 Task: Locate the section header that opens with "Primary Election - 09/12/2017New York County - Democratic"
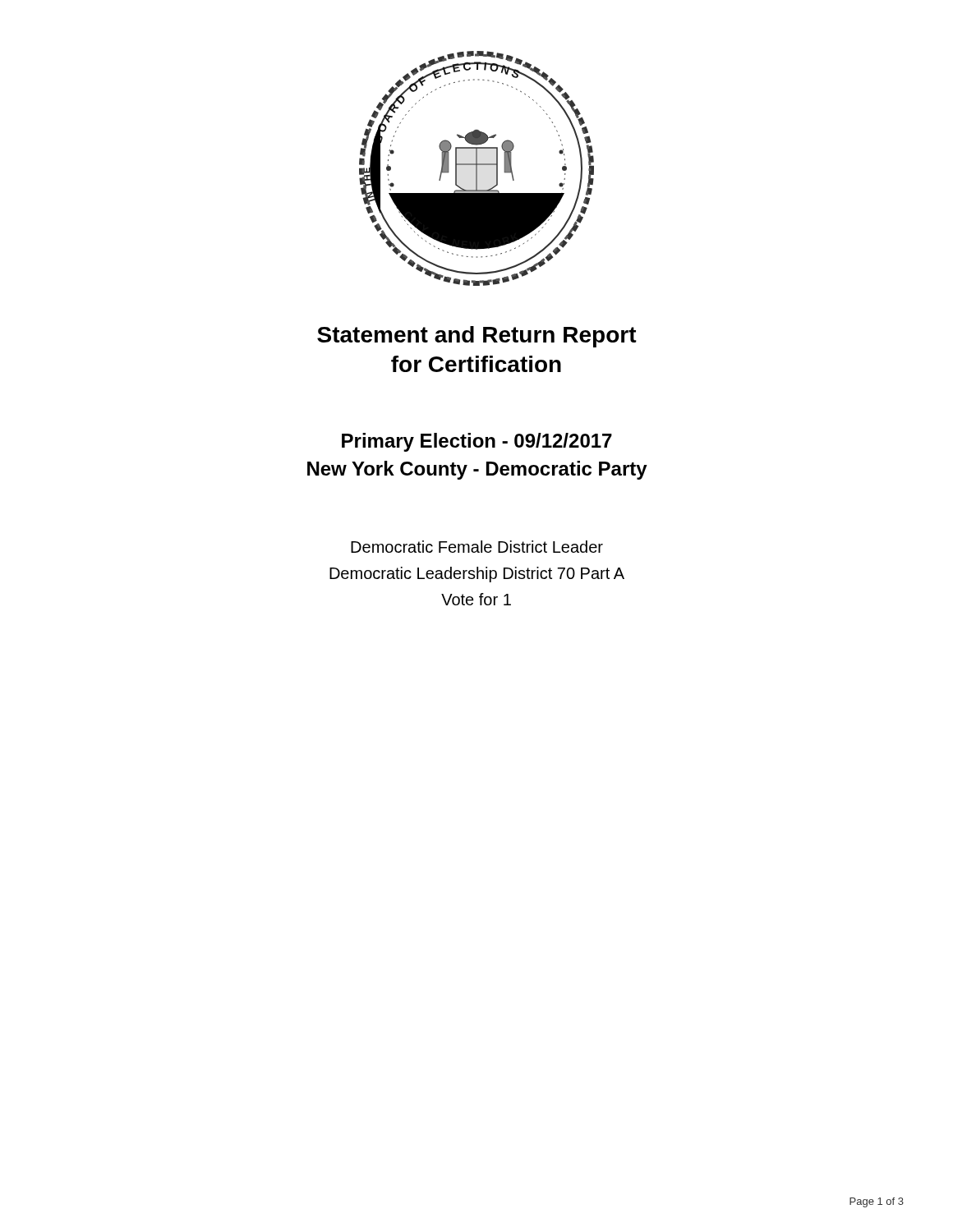coord(476,455)
